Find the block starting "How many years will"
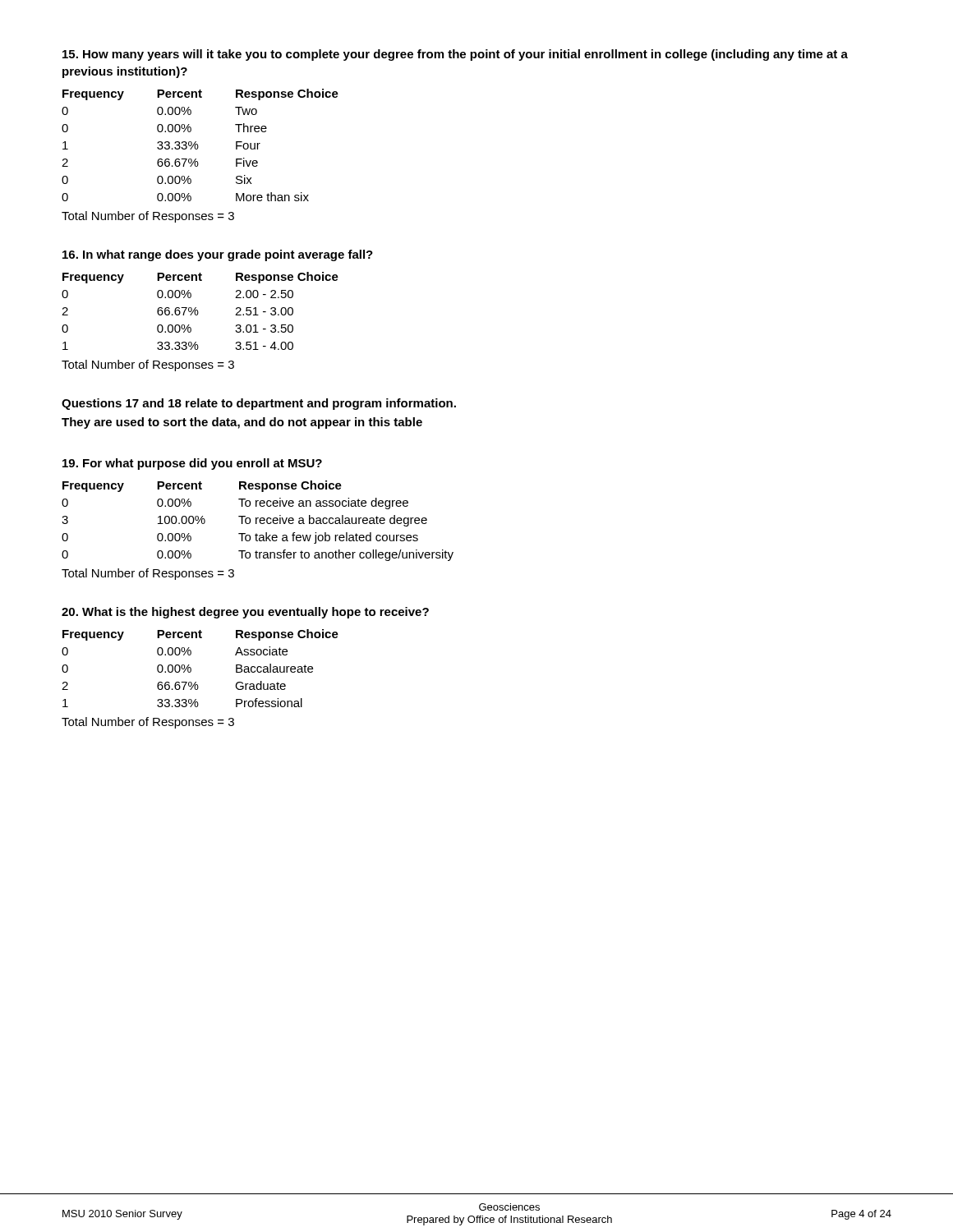The image size is (953, 1232). pos(455,55)
